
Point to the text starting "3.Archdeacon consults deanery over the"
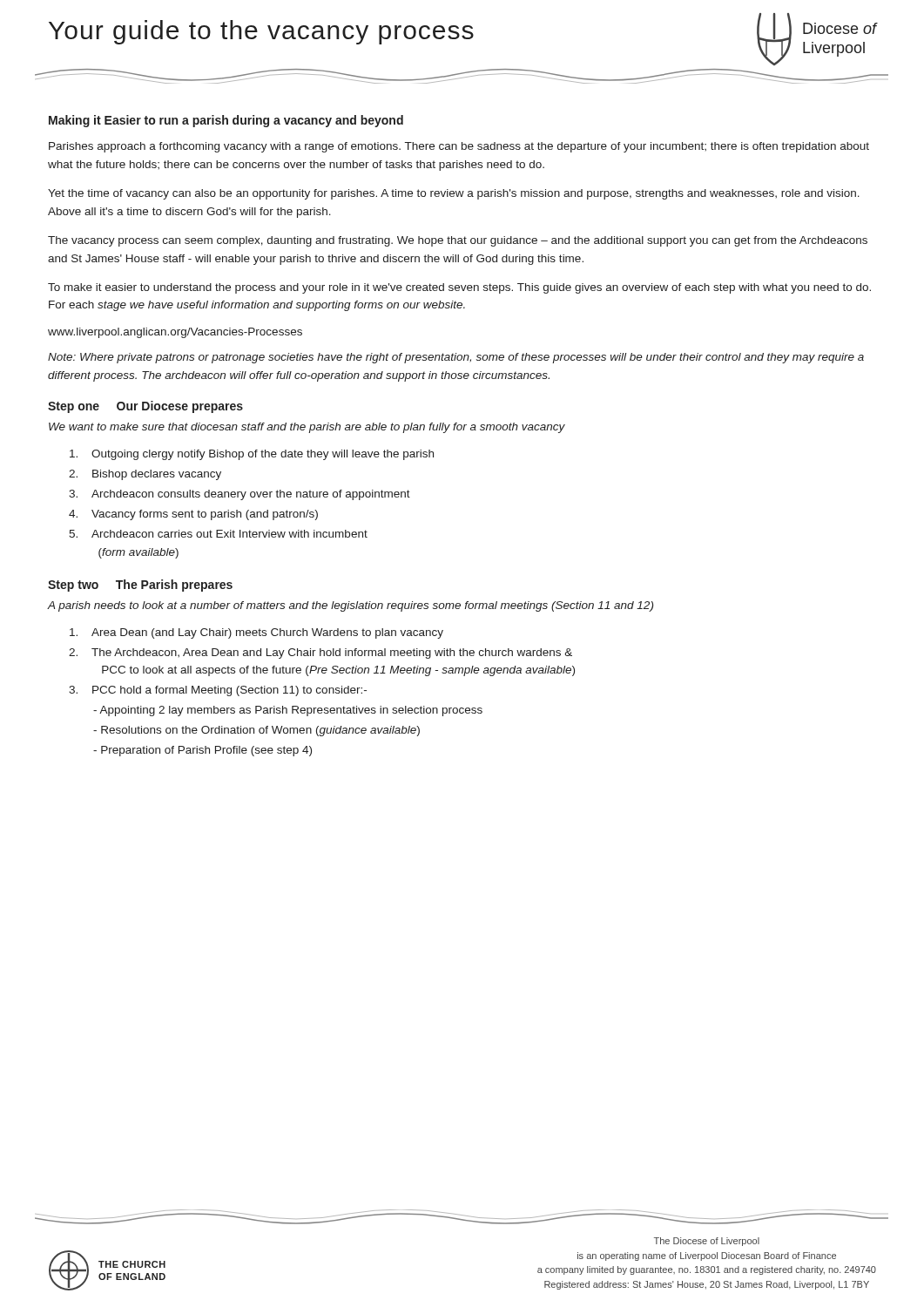239,494
